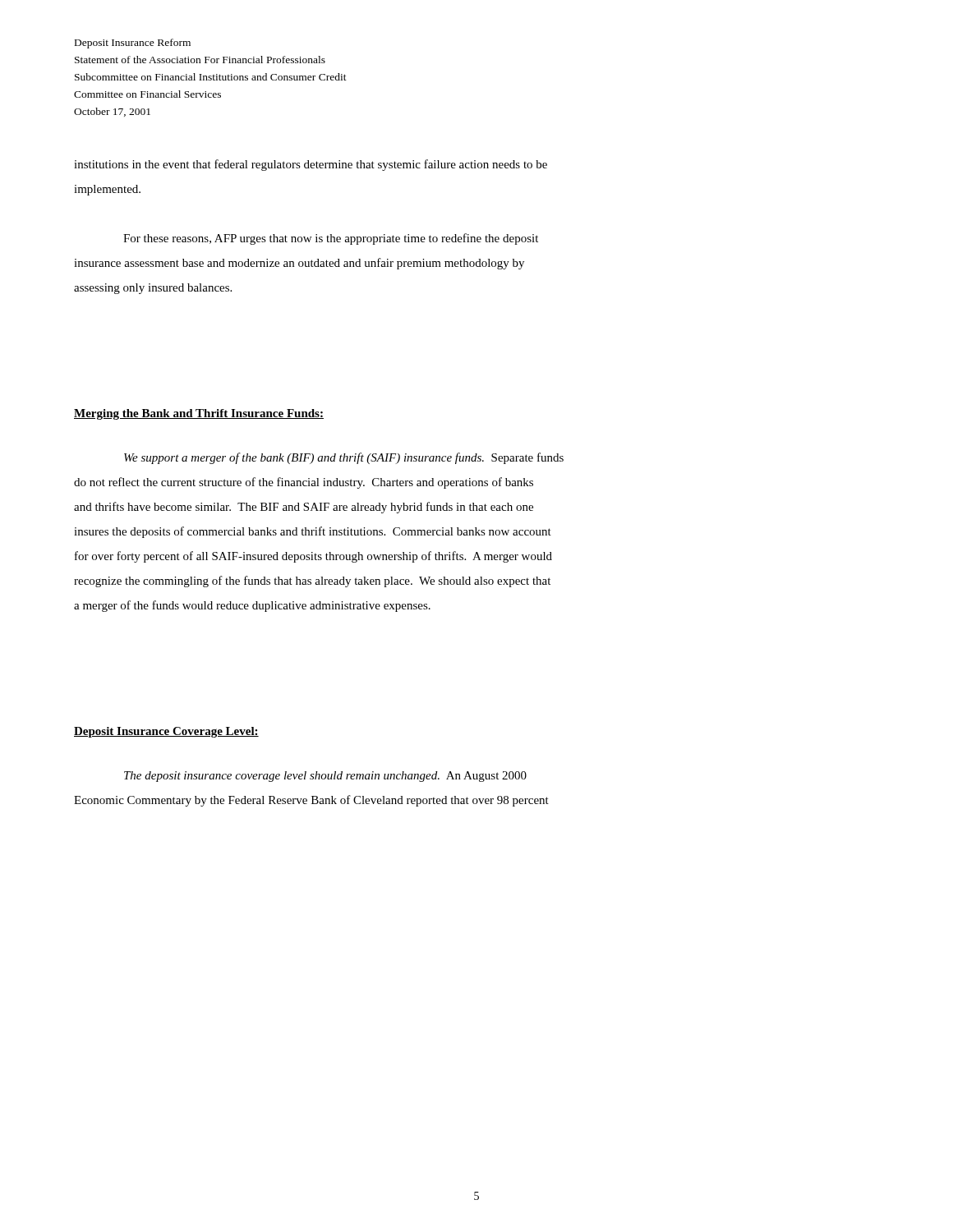Point to the passage starting "a merger of the funds would reduce"

click(x=252, y=605)
